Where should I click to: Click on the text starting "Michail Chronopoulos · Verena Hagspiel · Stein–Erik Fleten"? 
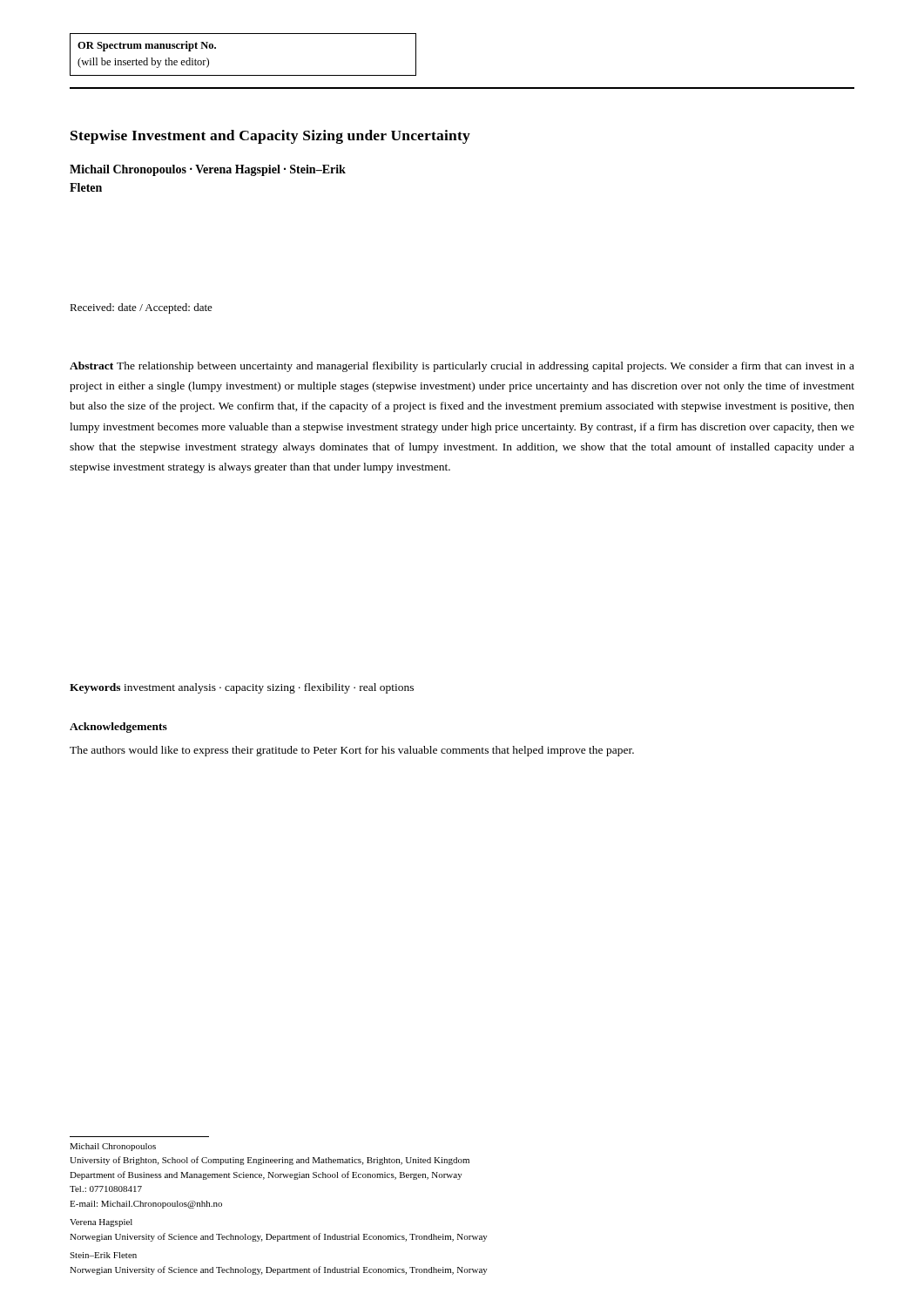point(208,179)
